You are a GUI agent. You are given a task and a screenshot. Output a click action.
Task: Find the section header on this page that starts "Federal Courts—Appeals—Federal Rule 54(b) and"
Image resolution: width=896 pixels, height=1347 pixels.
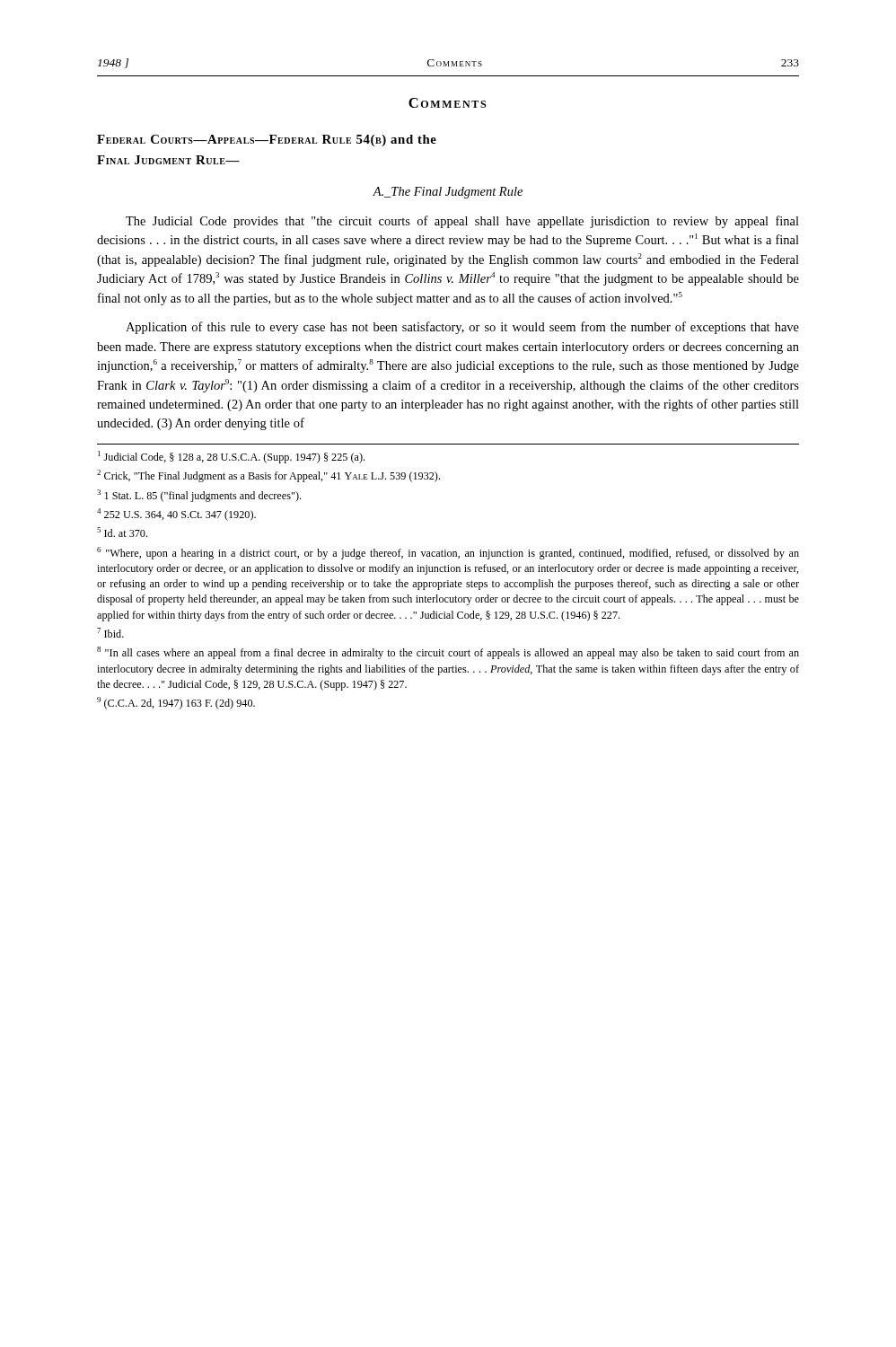[267, 150]
